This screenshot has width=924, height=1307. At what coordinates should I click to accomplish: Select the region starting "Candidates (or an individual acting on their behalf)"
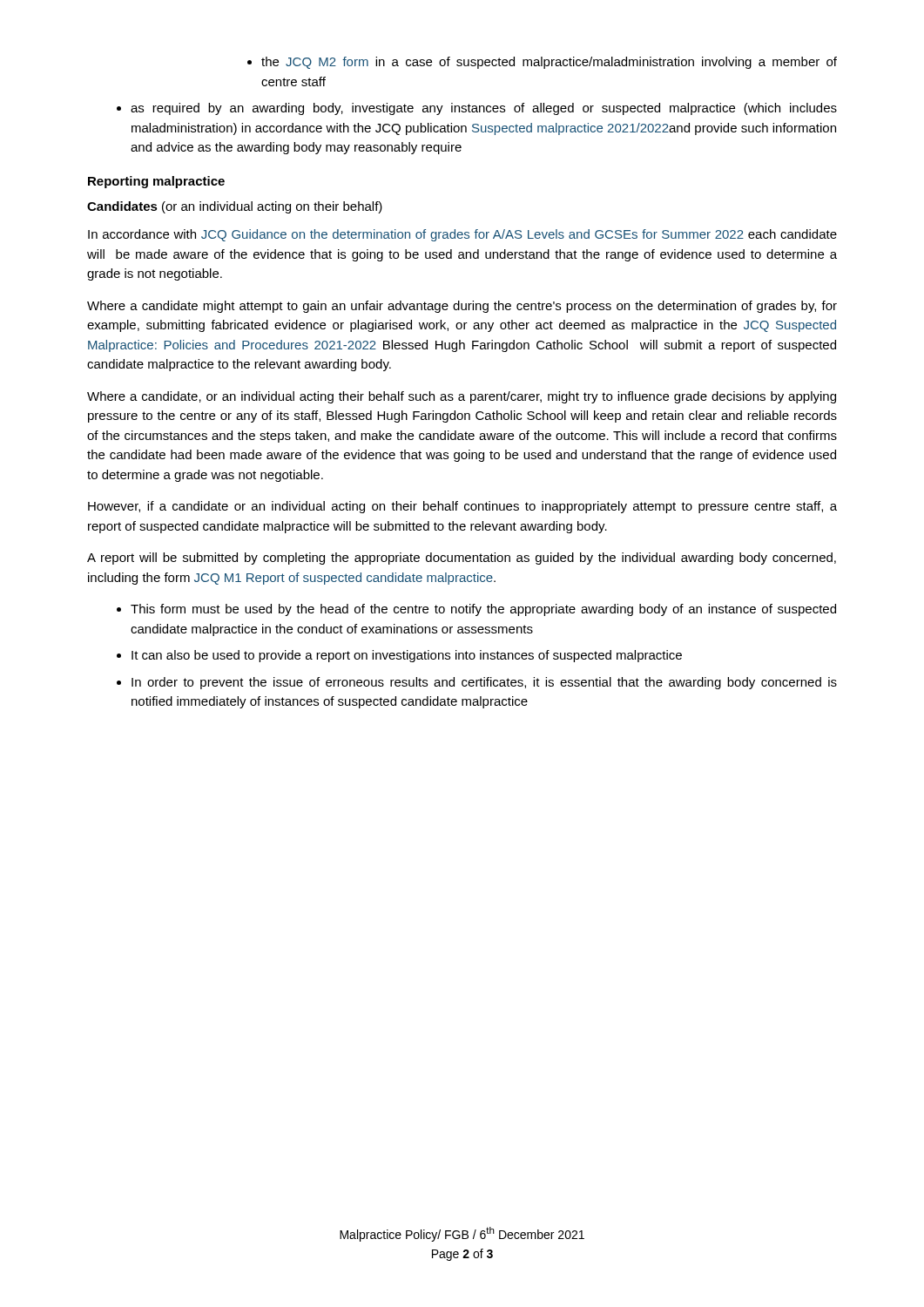235,206
